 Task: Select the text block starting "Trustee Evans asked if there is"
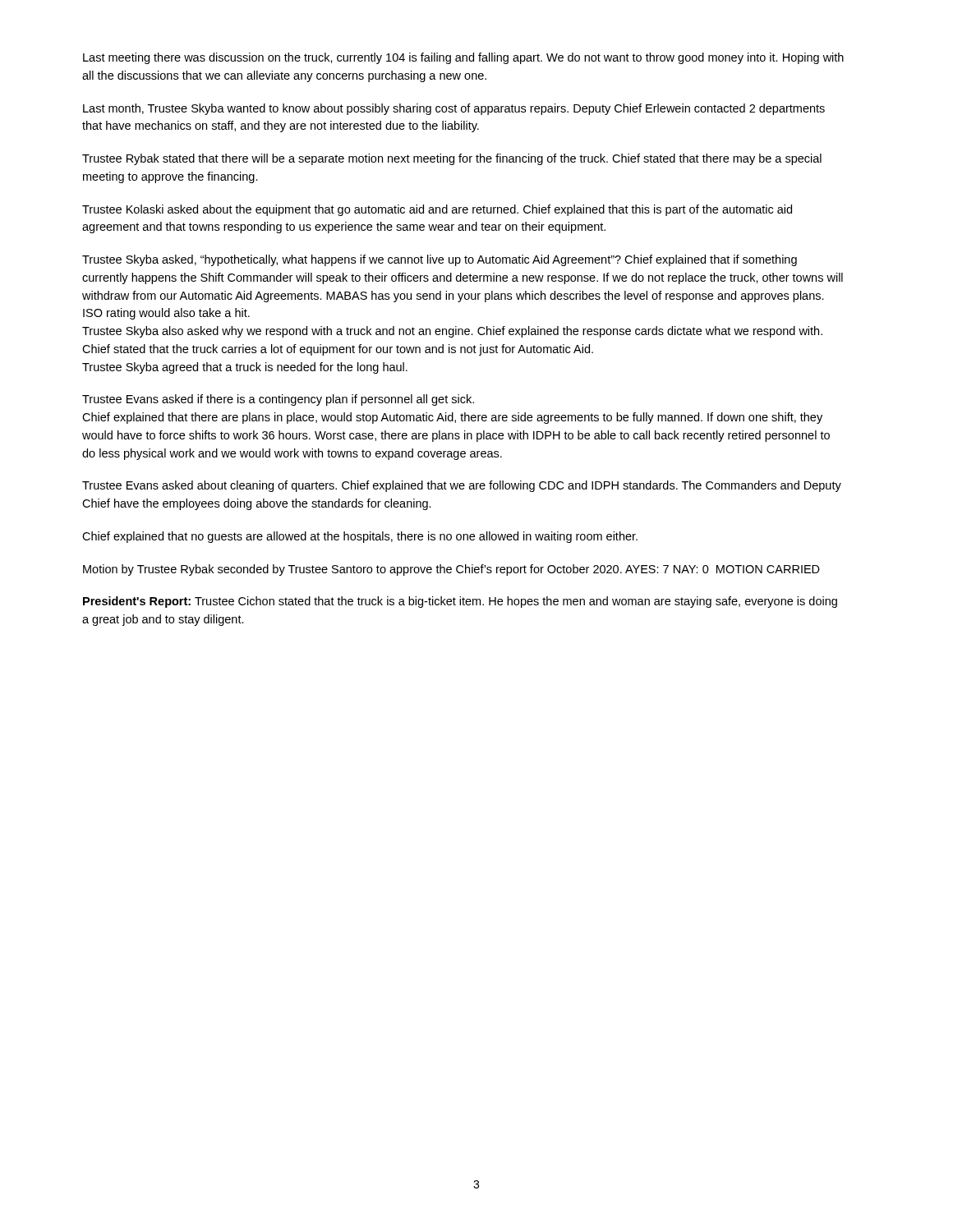pyautogui.click(x=456, y=426)
